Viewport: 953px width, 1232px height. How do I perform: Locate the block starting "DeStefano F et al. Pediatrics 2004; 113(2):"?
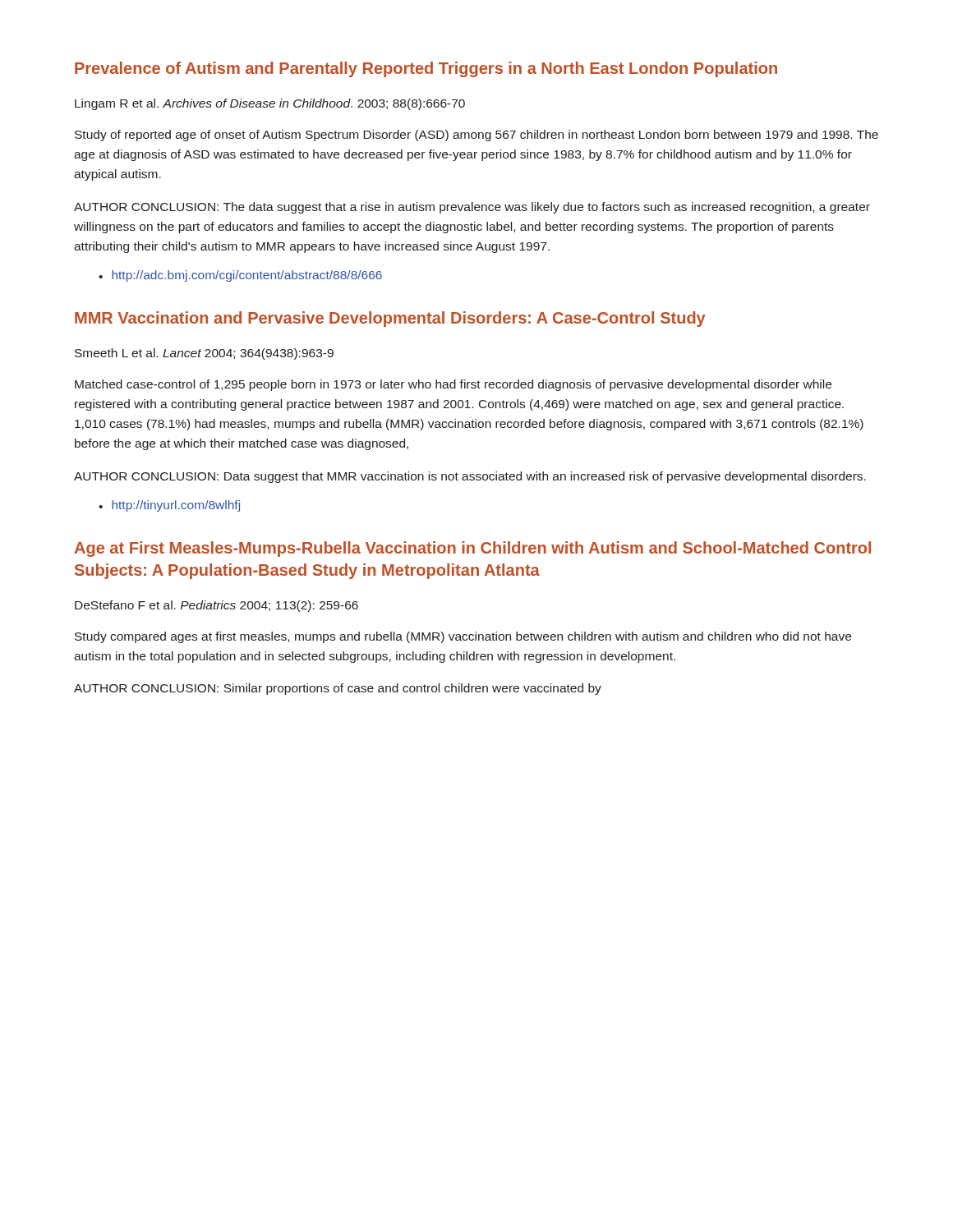[x=216, y=606]
